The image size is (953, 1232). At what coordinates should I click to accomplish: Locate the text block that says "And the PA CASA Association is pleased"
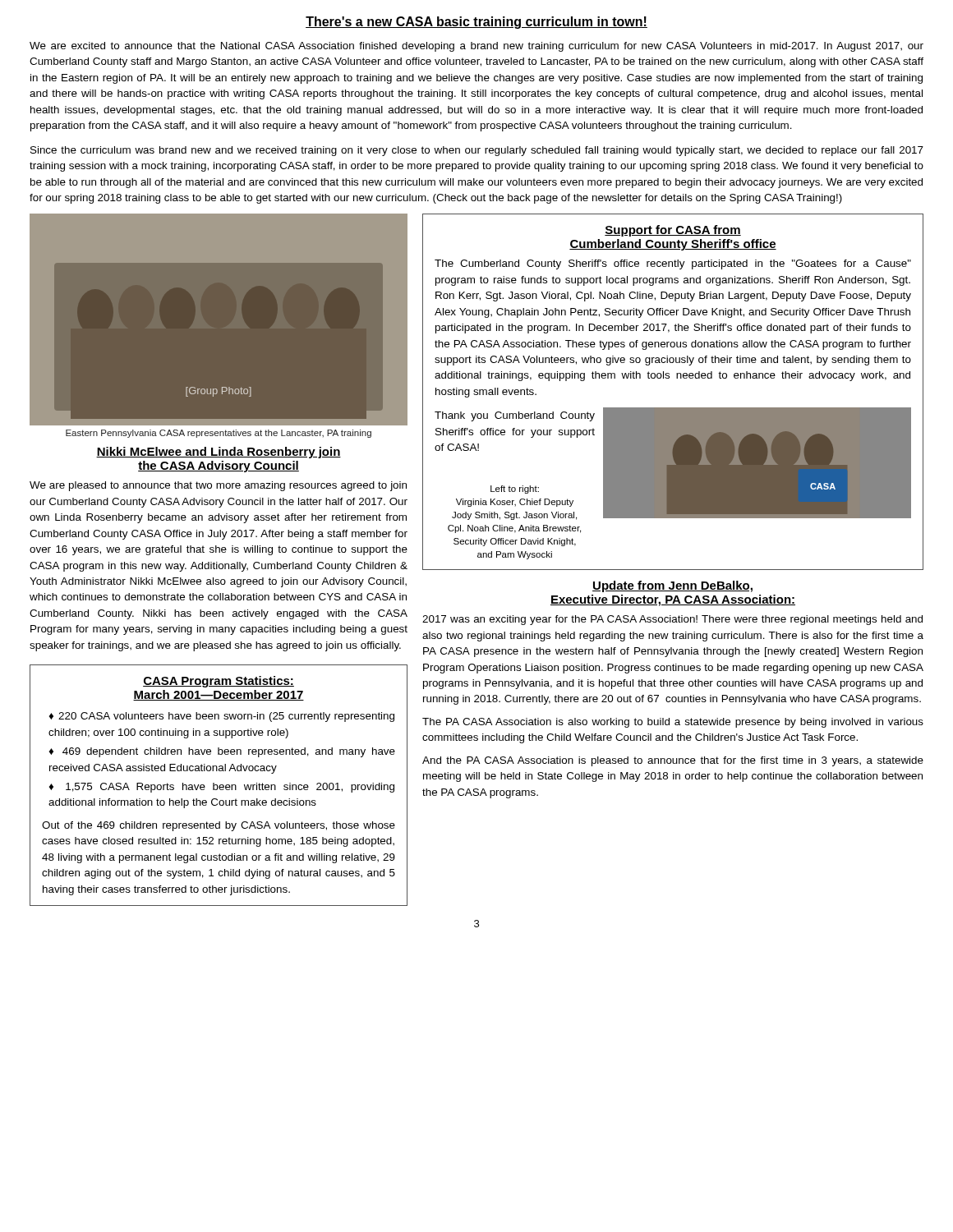coord(673,776)
